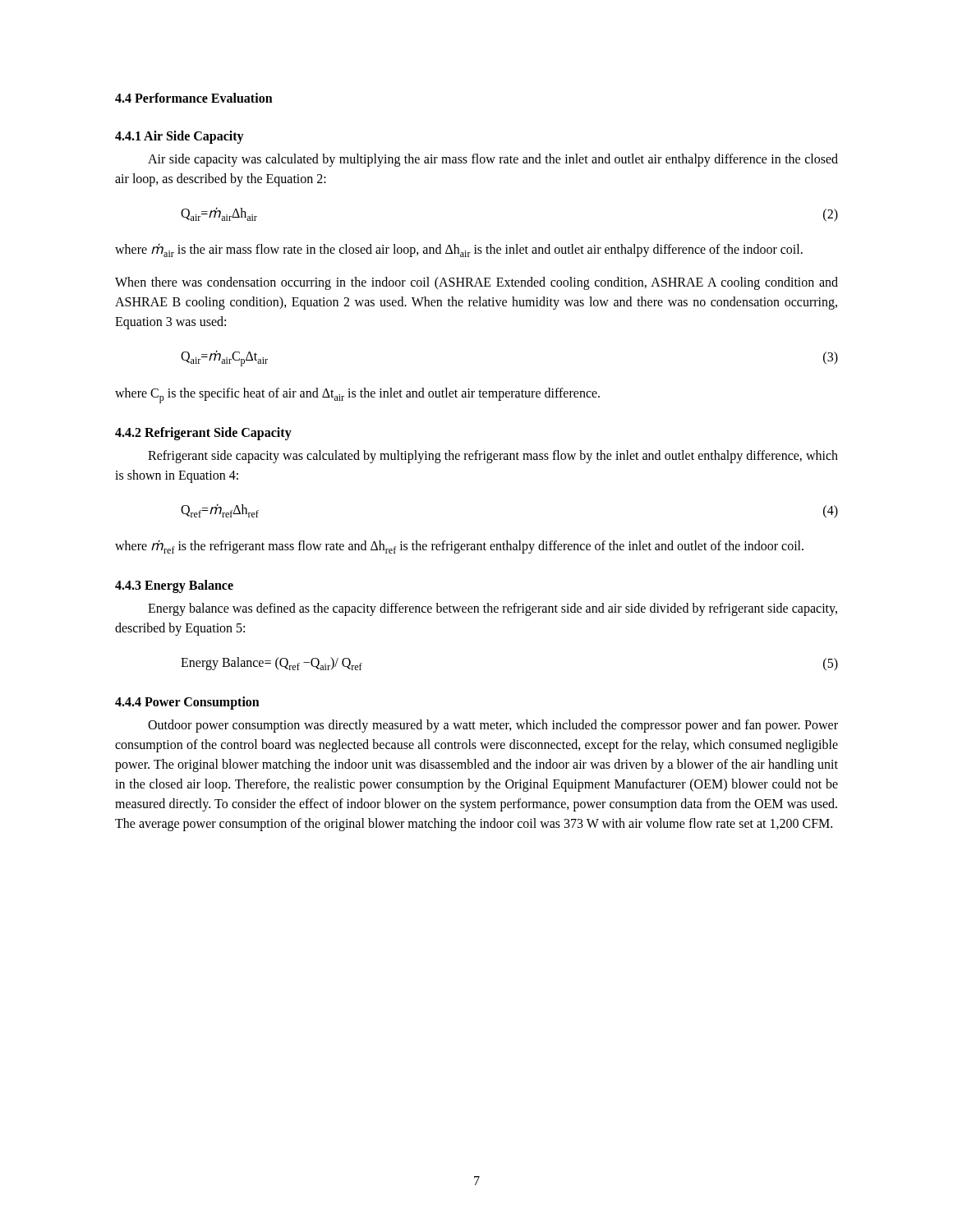Find the region starting "Qair=ṁairΔhair (2)"
Image resolution: width=953 pixels, height=1232 pixels.
pyautogui.click(x=233, y=215)
